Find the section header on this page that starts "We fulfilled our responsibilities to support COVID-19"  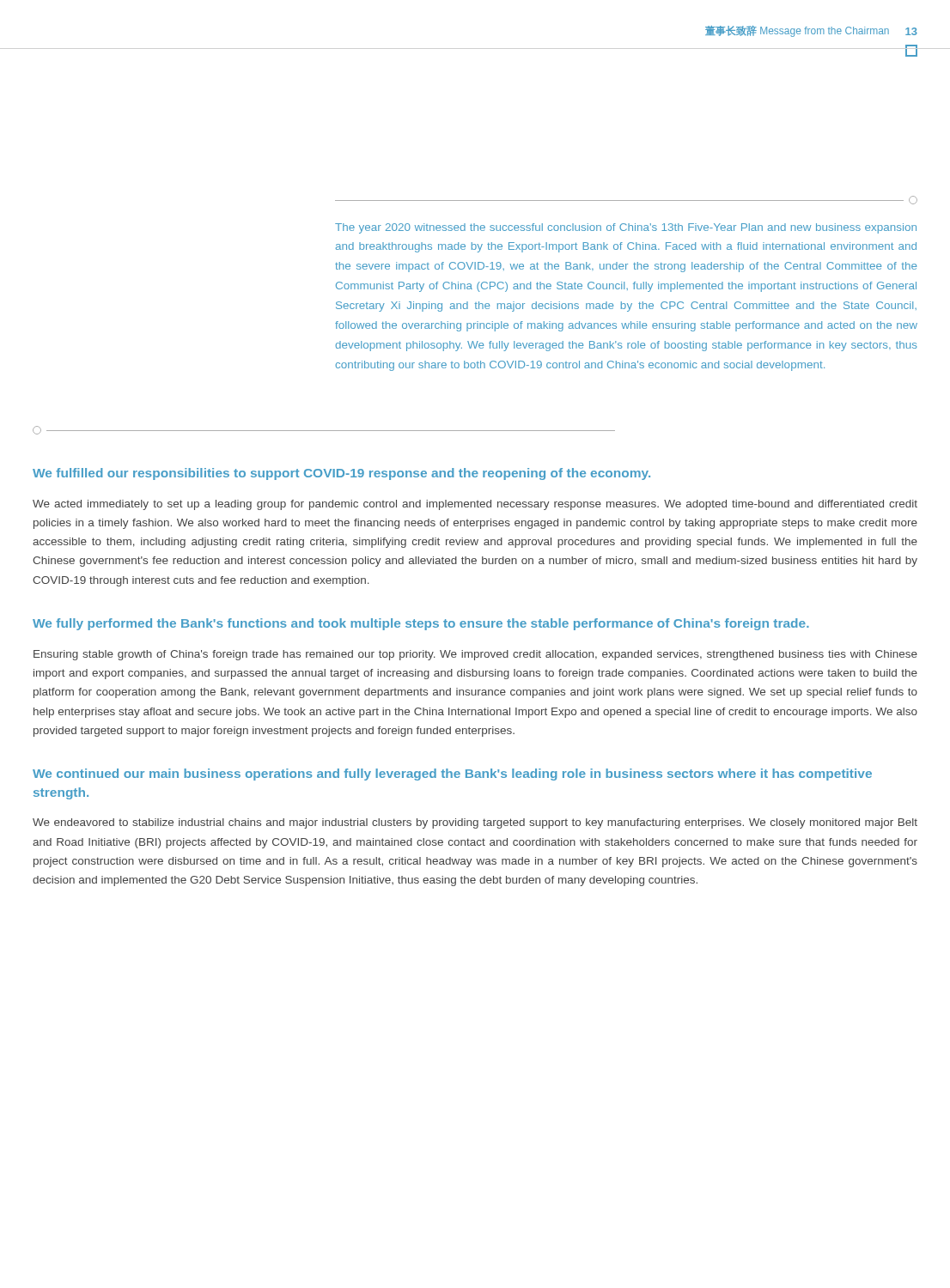342,473
